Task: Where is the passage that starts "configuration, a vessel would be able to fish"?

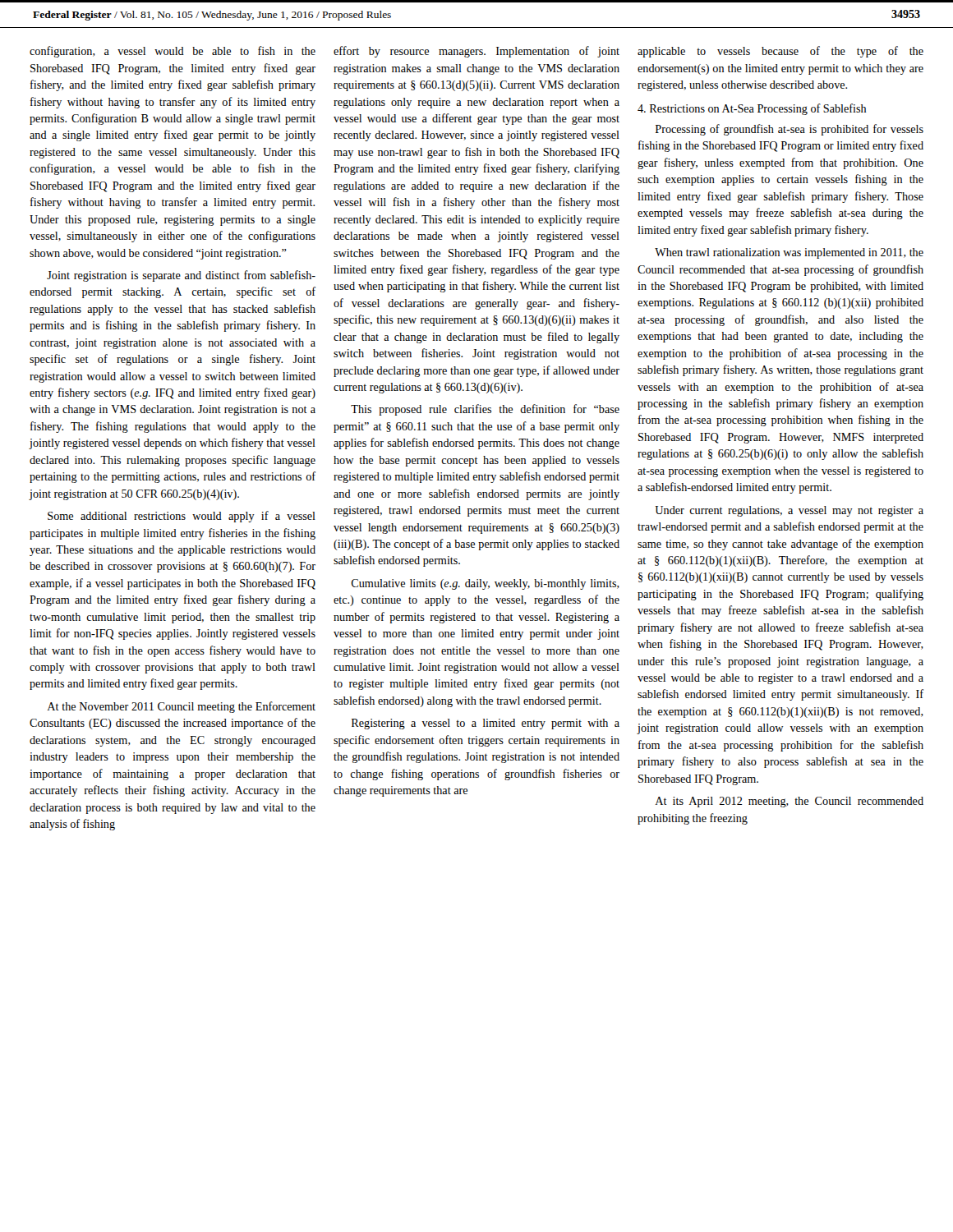Action: 172,438
